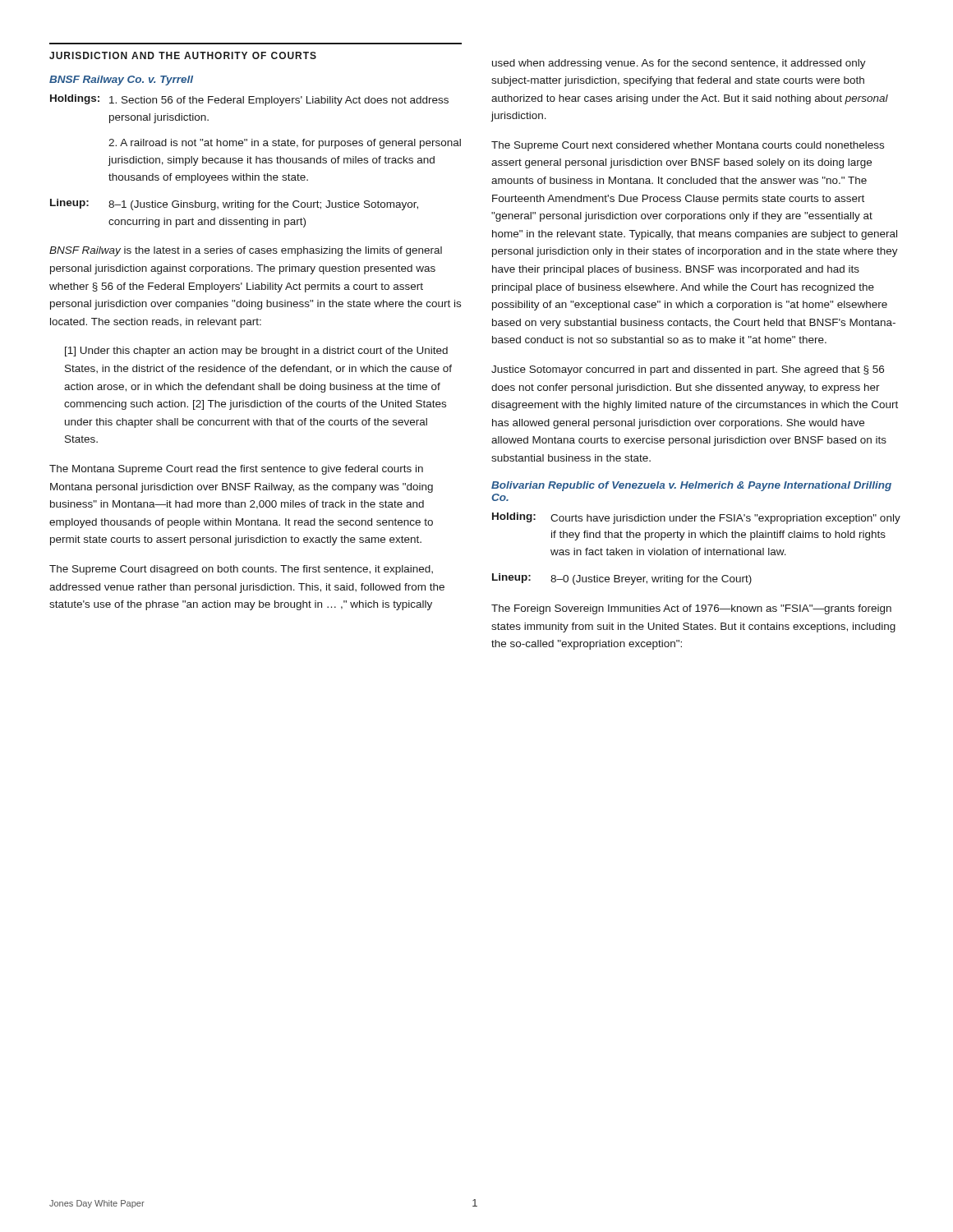Viewport: 953px width, 1232px height.
Task: Find the region starting "BNSF Railway Co. v."
Action: point(121,80)
